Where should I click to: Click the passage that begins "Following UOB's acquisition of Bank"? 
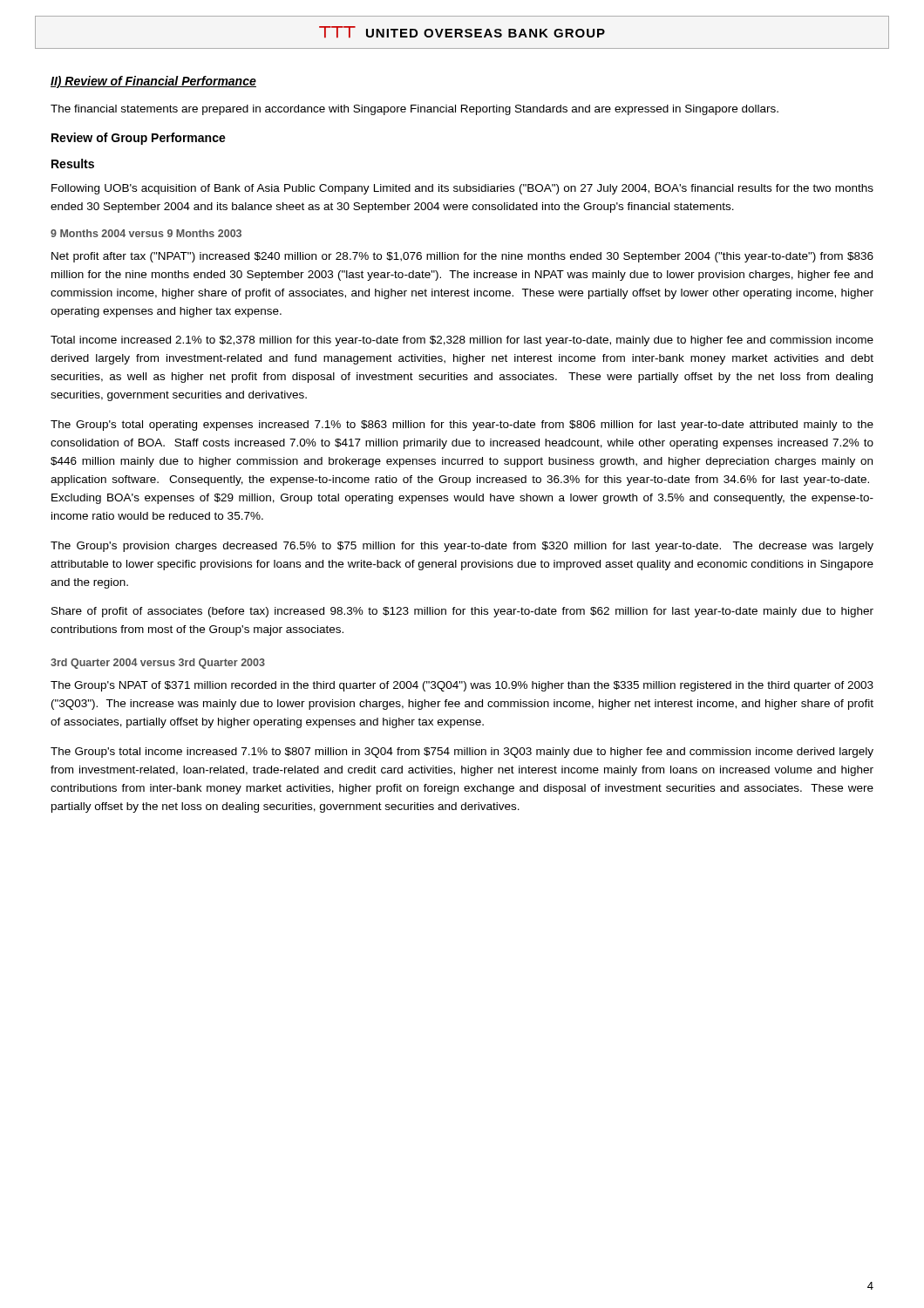tap(462, 197)
